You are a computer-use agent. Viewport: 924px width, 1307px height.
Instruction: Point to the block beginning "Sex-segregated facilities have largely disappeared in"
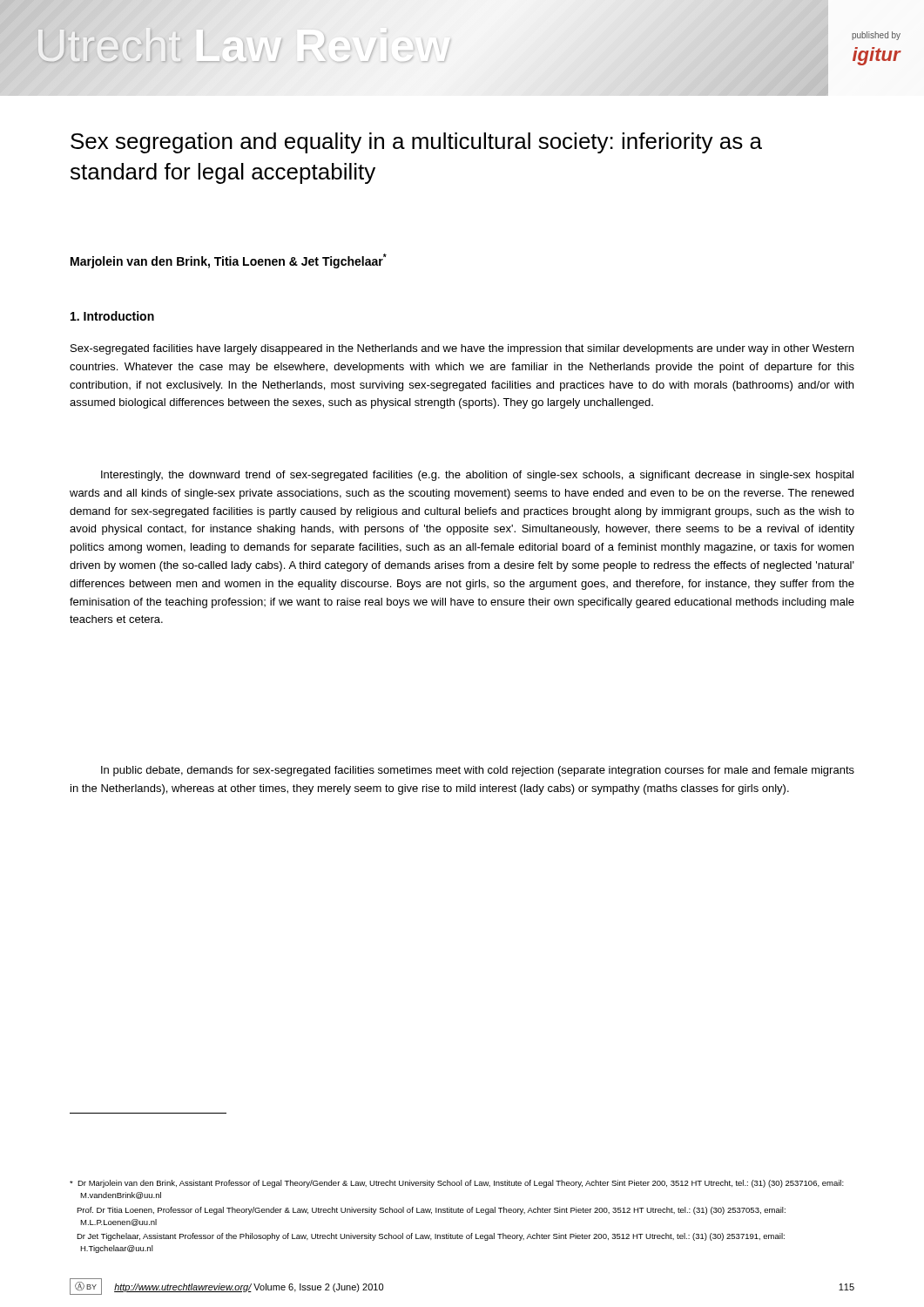tap(462, 376)
